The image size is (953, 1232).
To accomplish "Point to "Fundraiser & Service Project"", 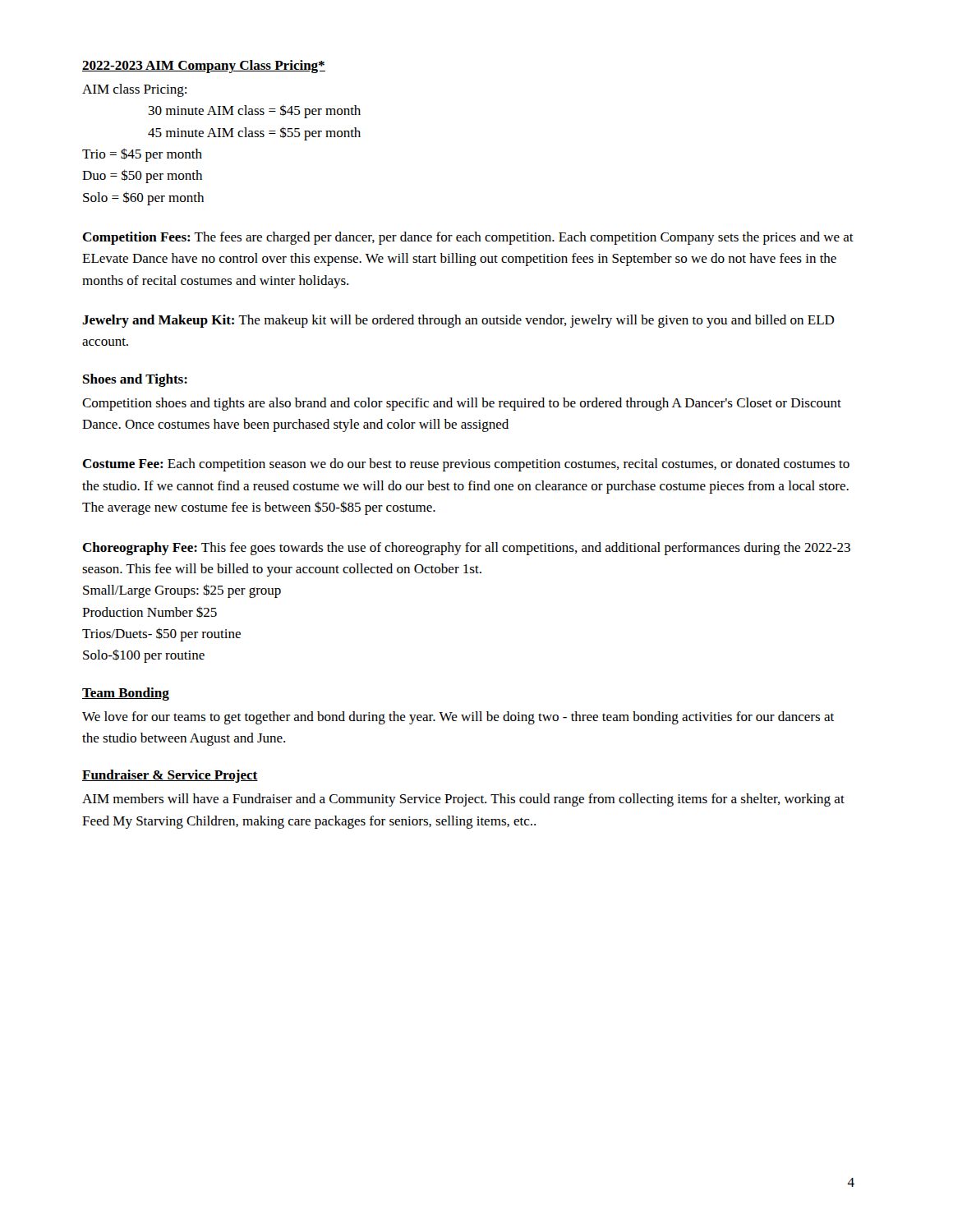I will click(170, 775).
